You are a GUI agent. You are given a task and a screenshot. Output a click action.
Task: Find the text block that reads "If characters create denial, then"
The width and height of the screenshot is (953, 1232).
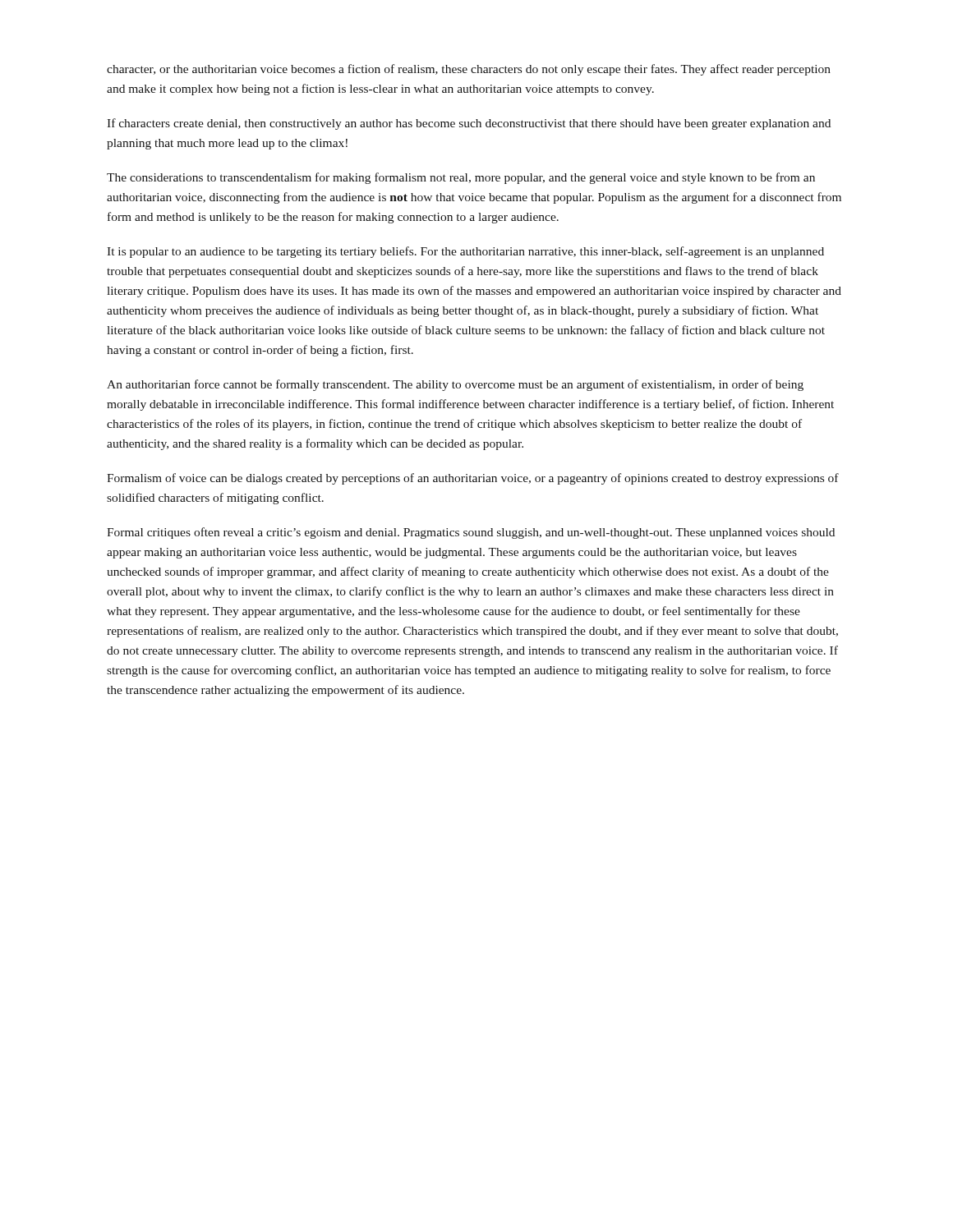(469, 133)
